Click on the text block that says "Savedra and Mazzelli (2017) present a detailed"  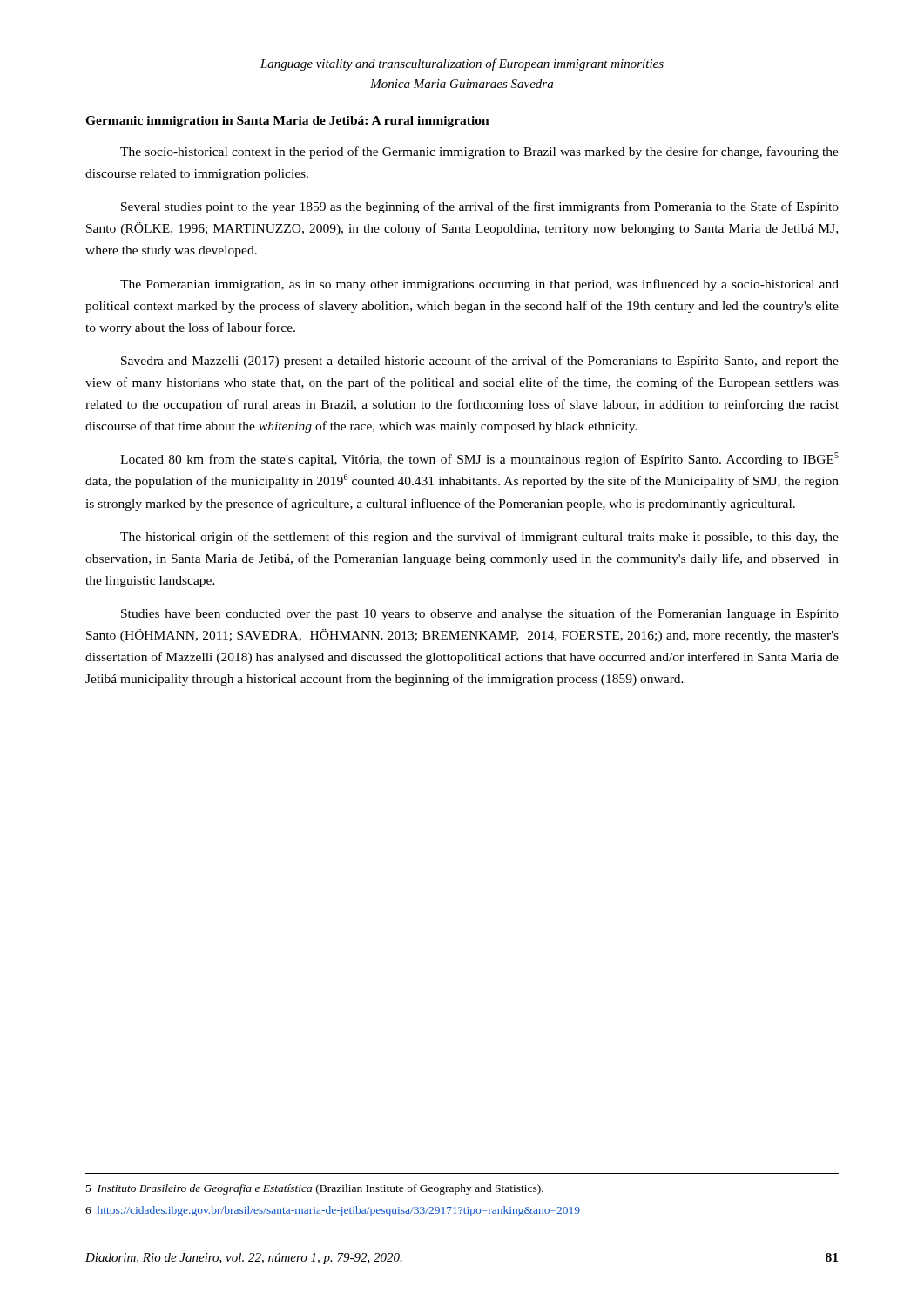coord(462,393)
